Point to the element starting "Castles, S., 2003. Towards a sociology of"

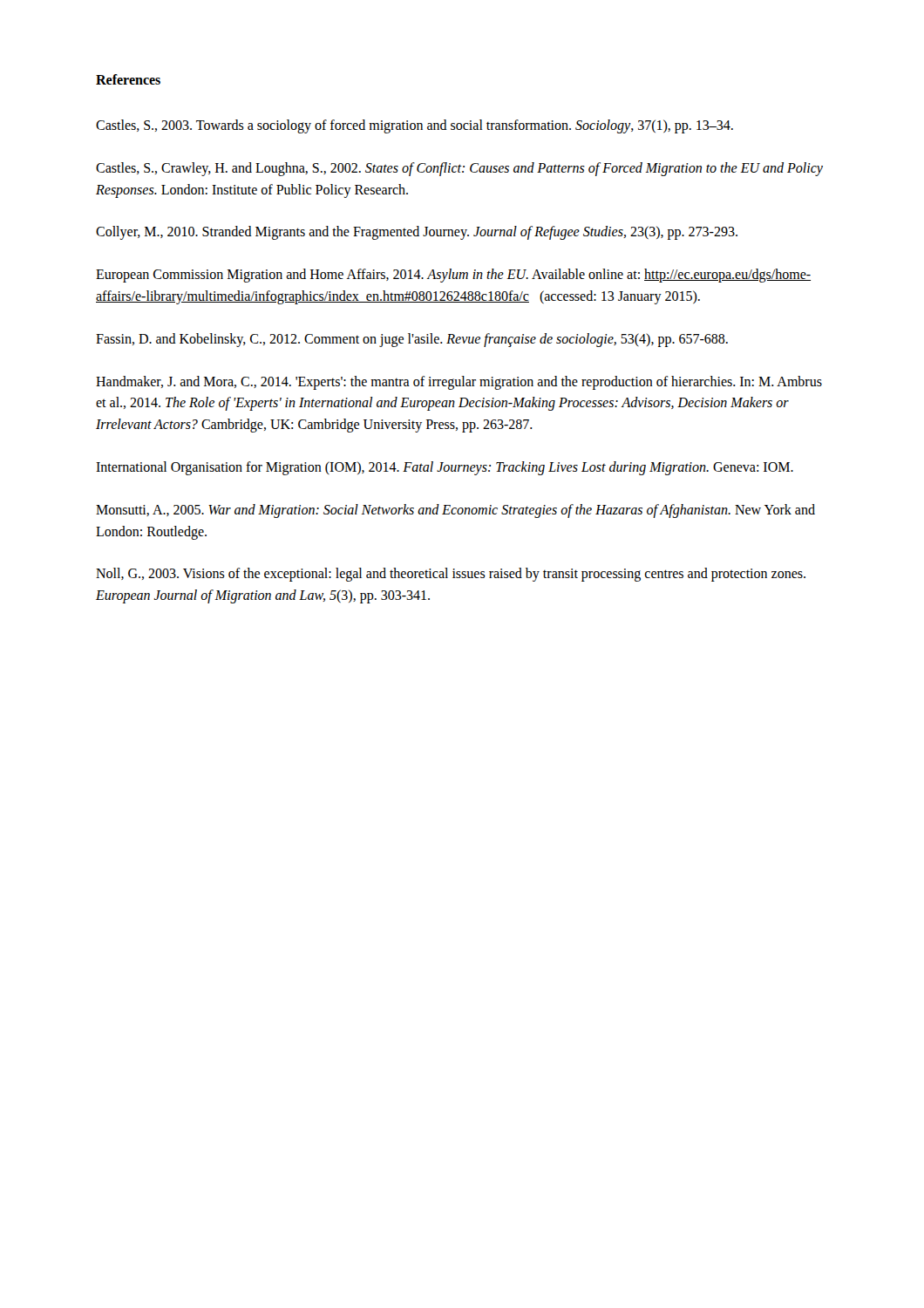pos(415,125)
